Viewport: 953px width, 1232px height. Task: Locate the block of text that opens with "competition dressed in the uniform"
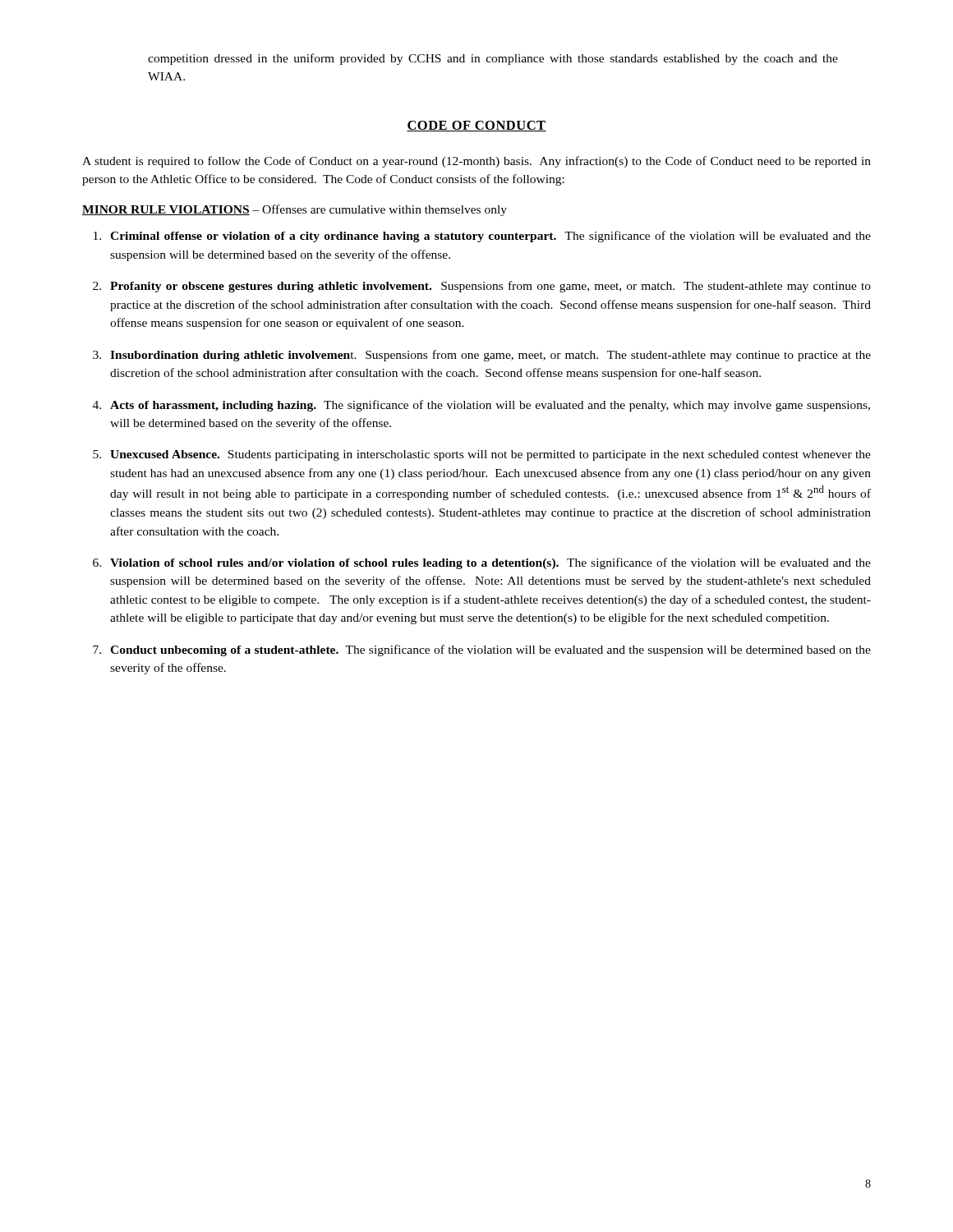point(493,67)
